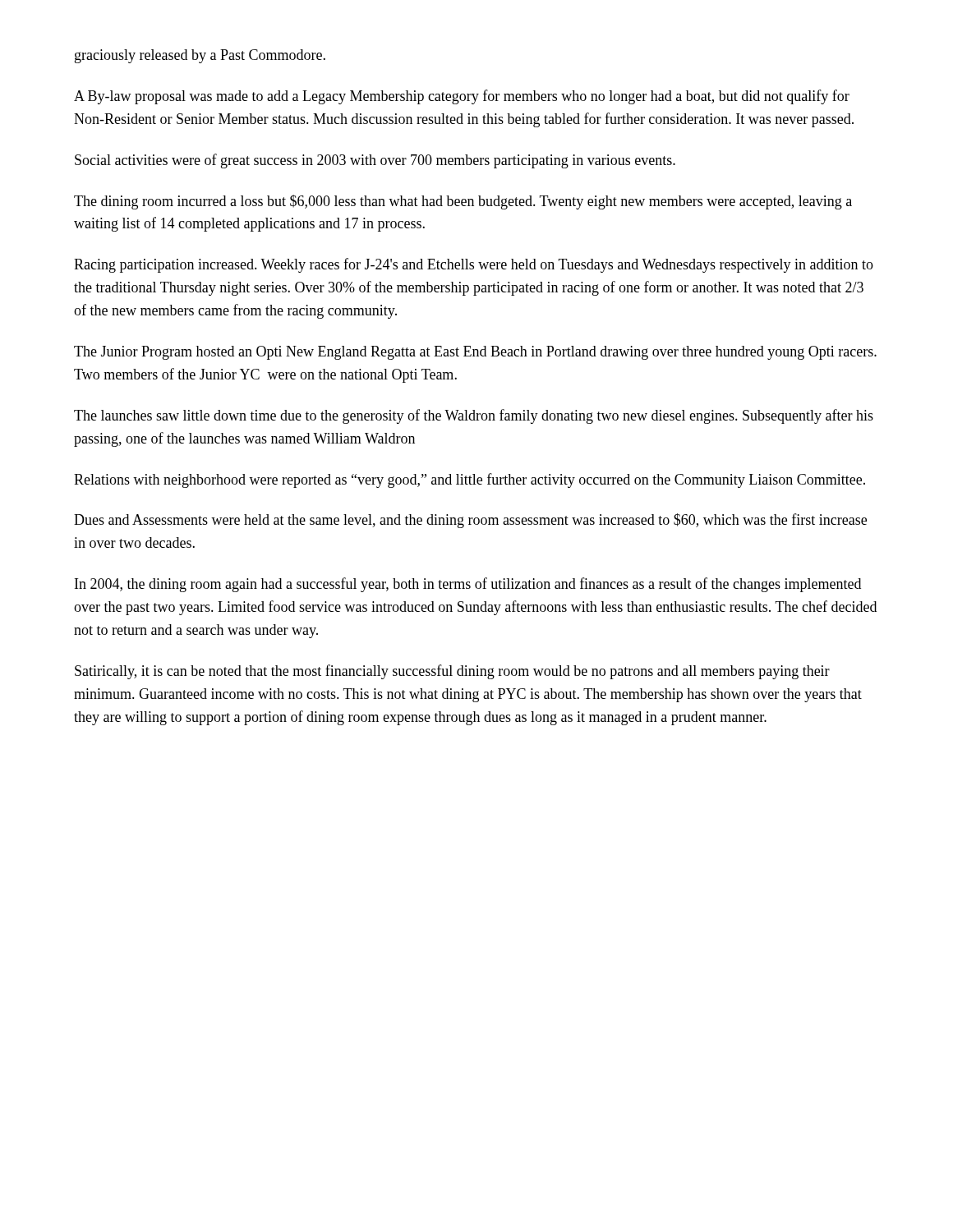
Task: Locate the text block with the text "The Junior Program hosted an Opti New"
Action: tap(476, 363)
